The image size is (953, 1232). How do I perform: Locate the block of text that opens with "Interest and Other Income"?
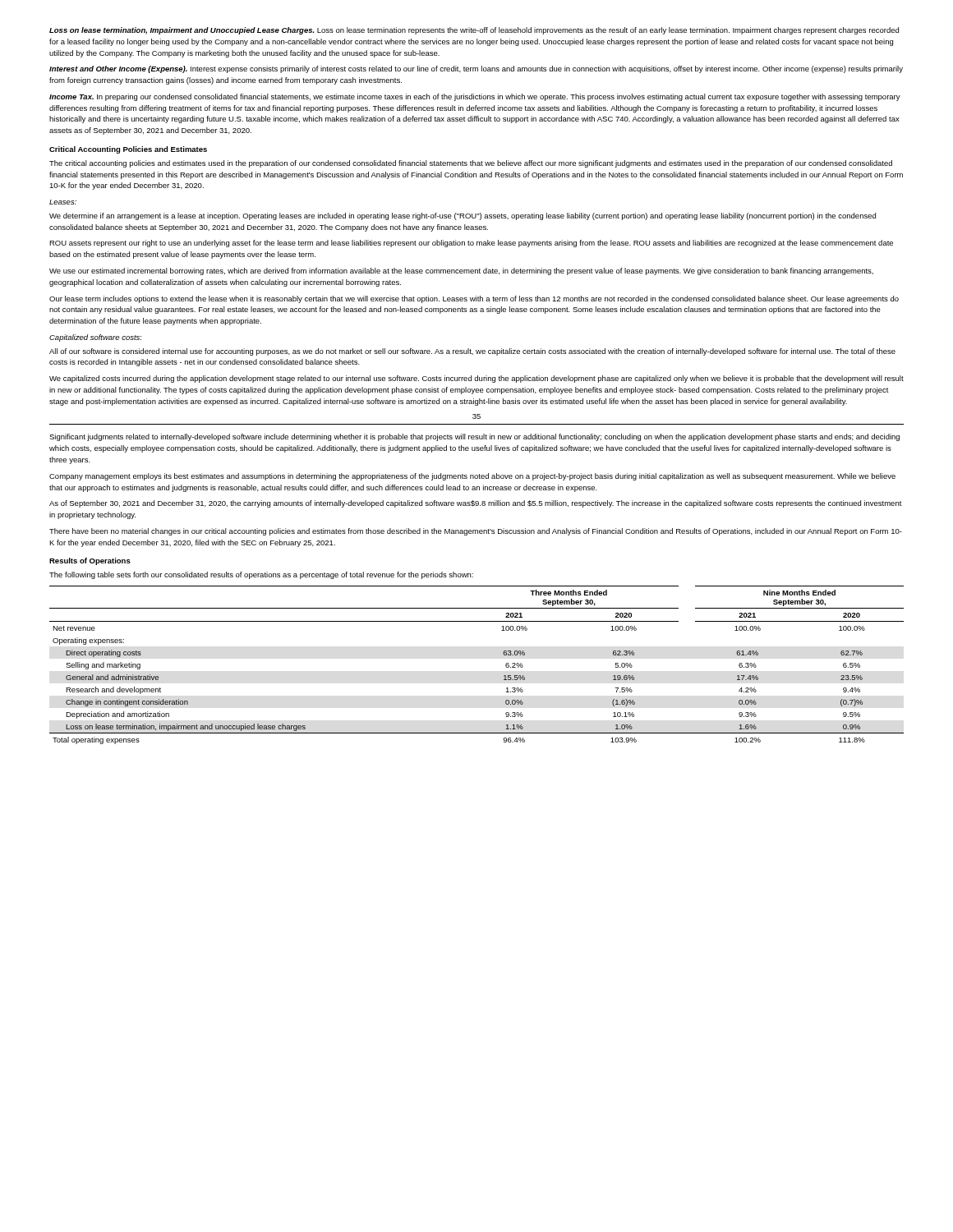click(476, 74)
